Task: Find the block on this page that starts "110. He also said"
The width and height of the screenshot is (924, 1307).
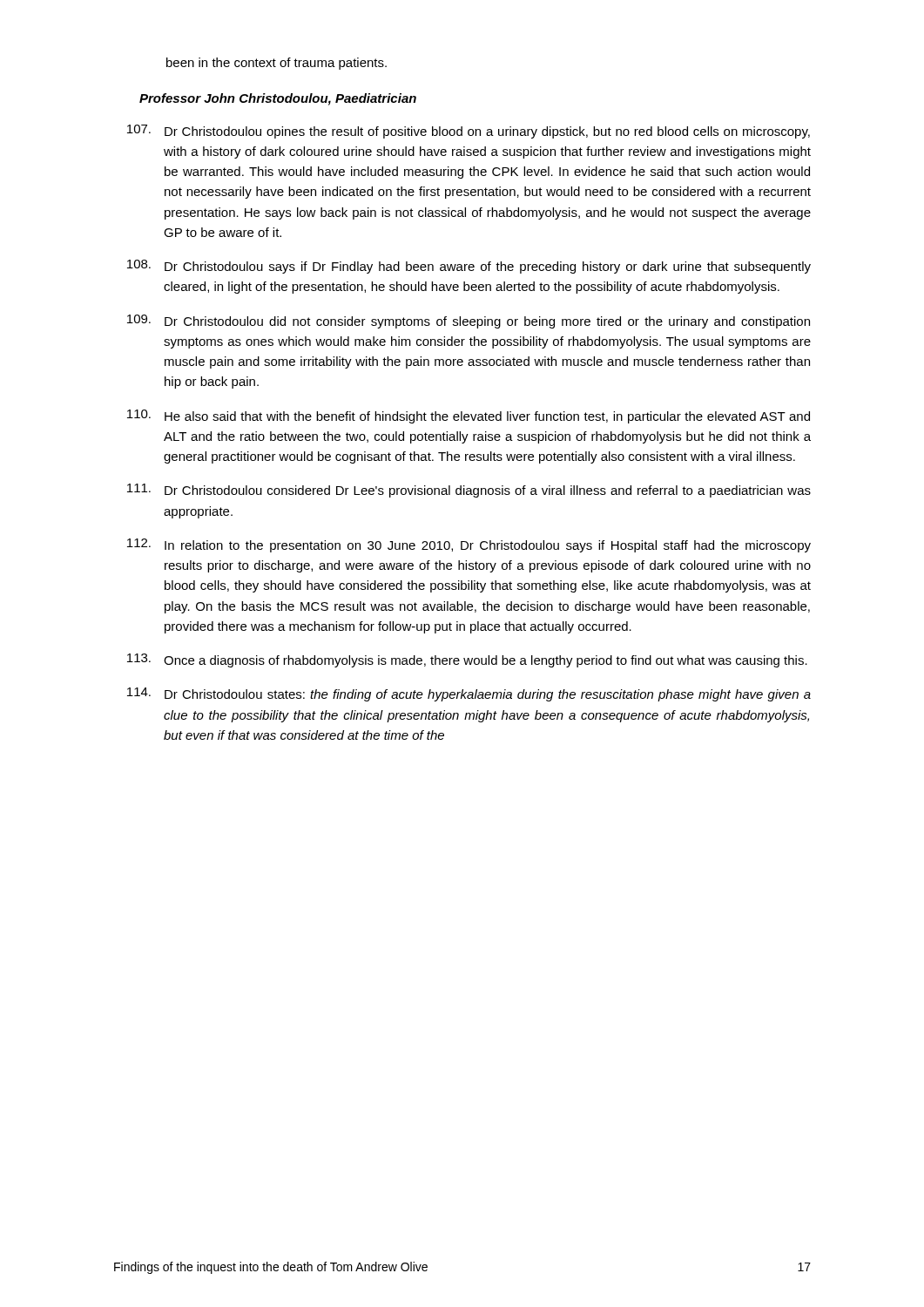Action: [x=462, y=436]
